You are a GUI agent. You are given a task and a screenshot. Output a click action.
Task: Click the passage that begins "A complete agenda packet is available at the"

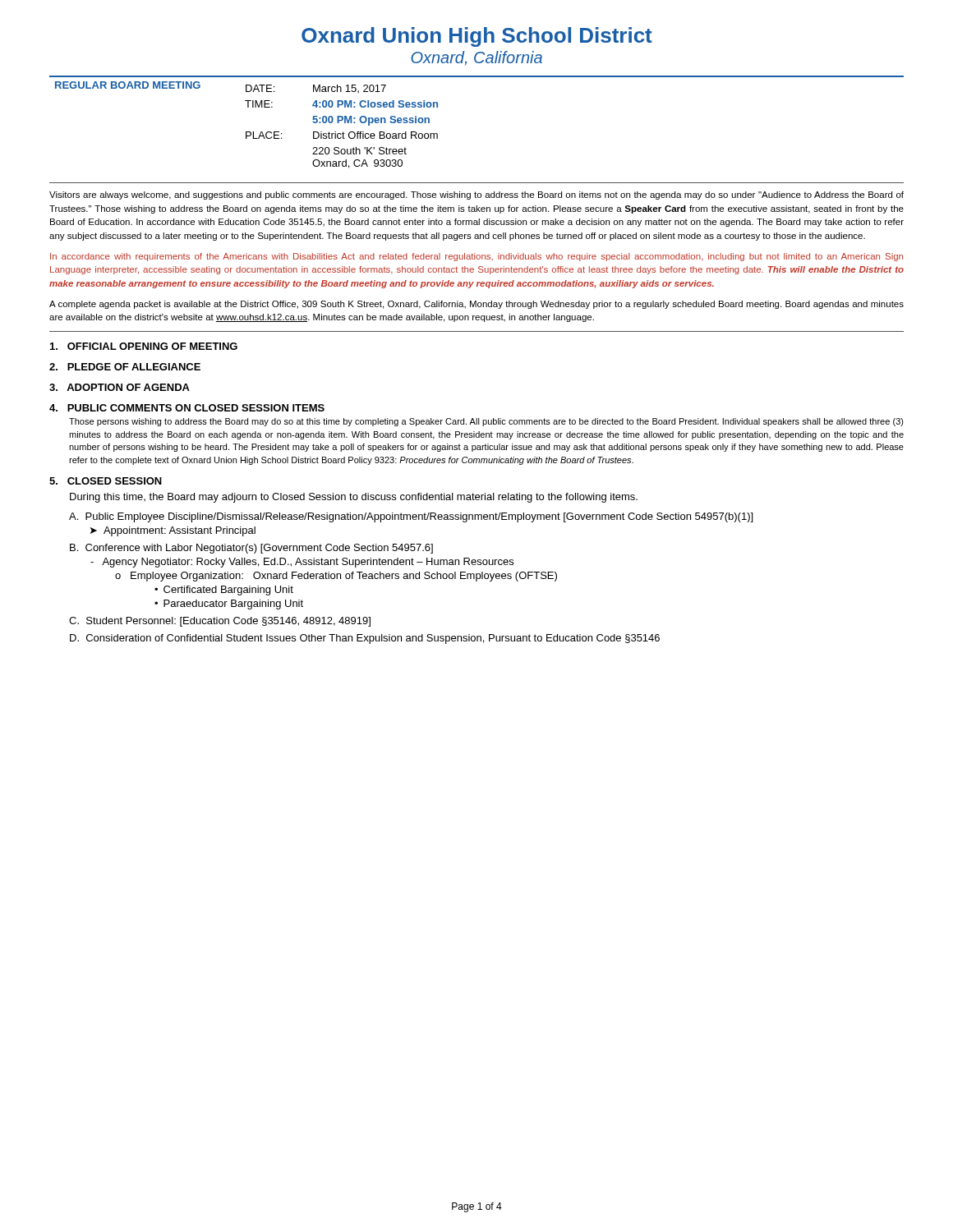tap(476, 311)
